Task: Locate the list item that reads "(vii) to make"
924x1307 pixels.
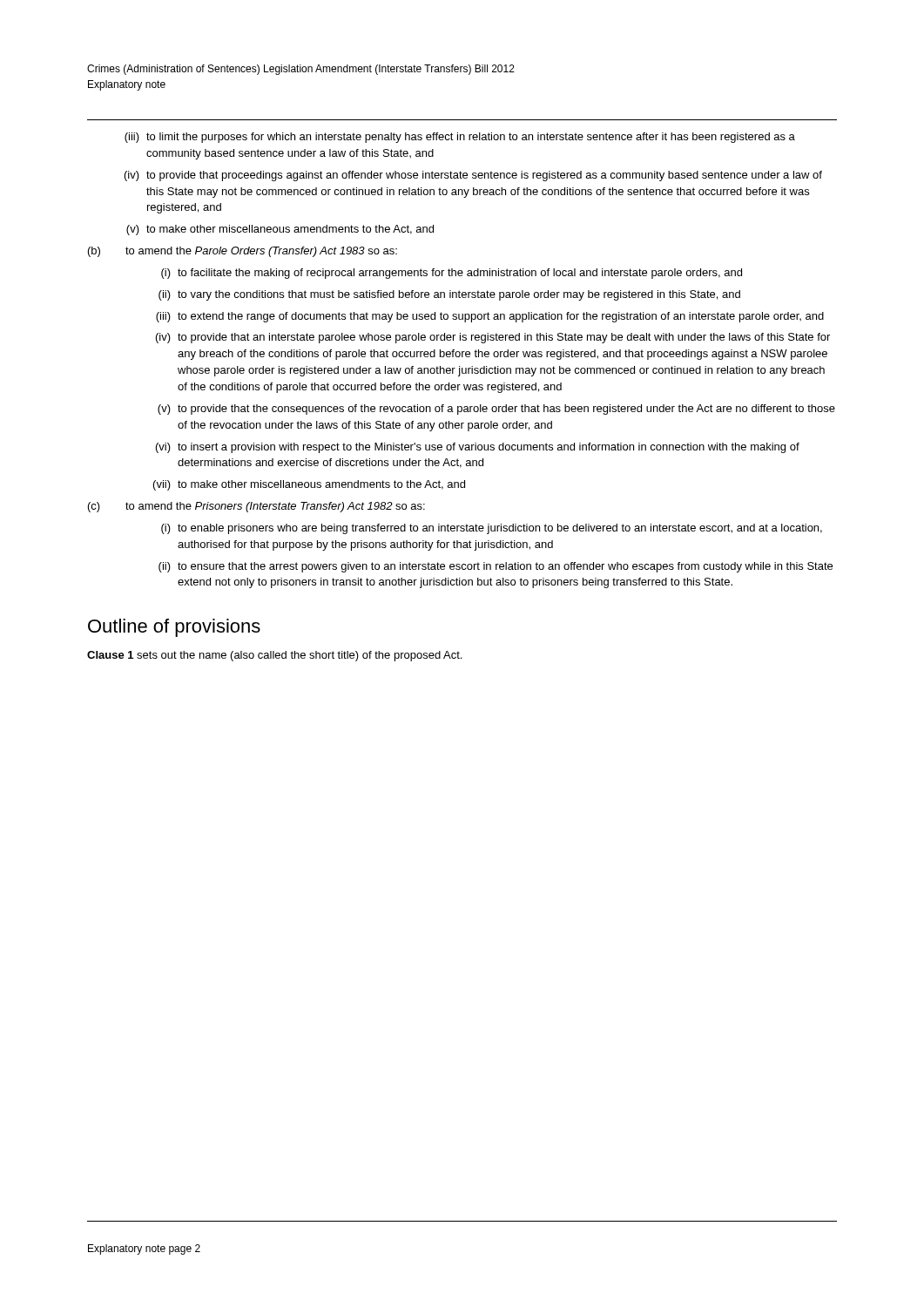Action: coord(309,485)
